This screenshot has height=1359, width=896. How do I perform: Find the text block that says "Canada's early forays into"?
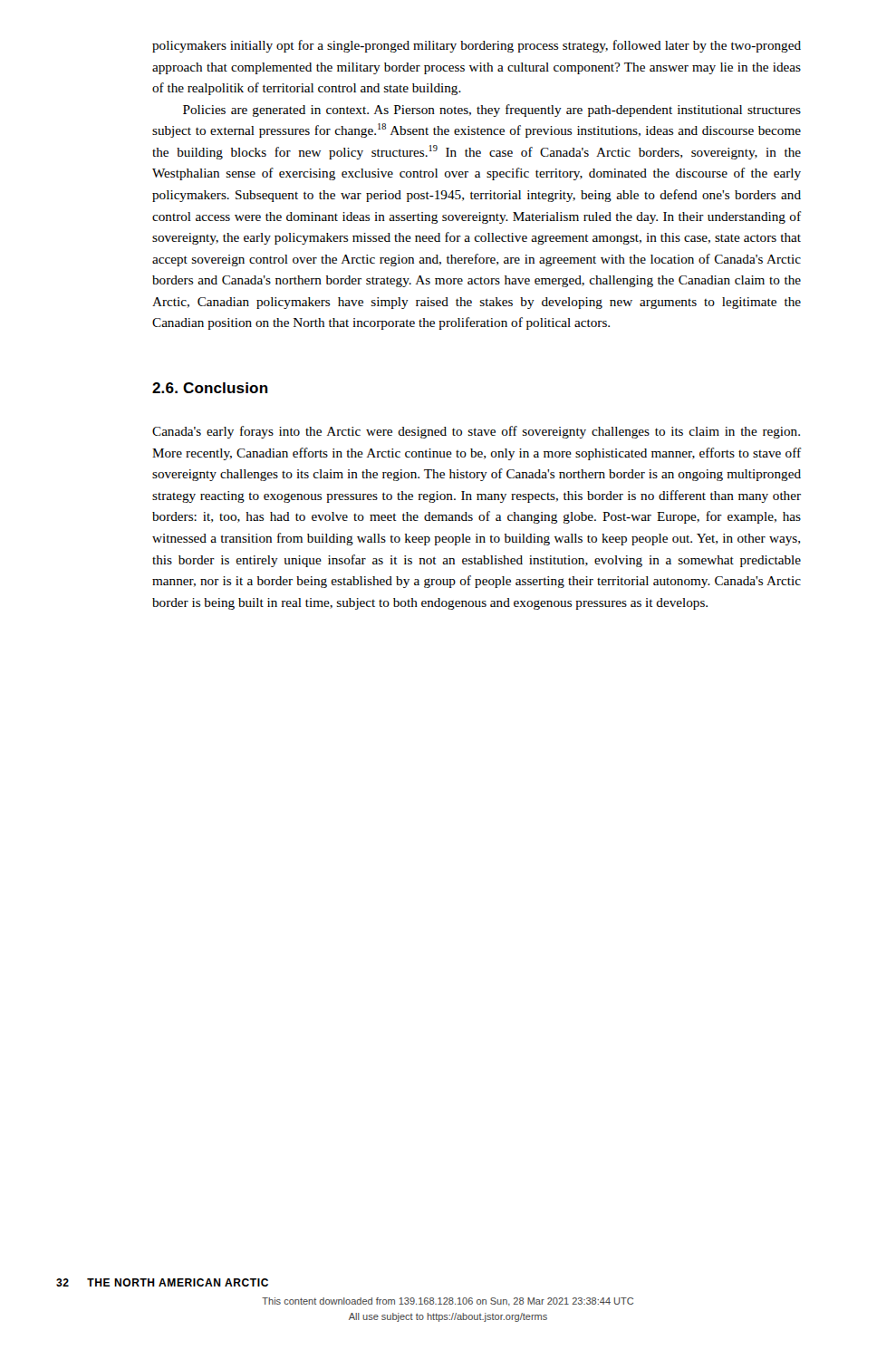(477, 517)
